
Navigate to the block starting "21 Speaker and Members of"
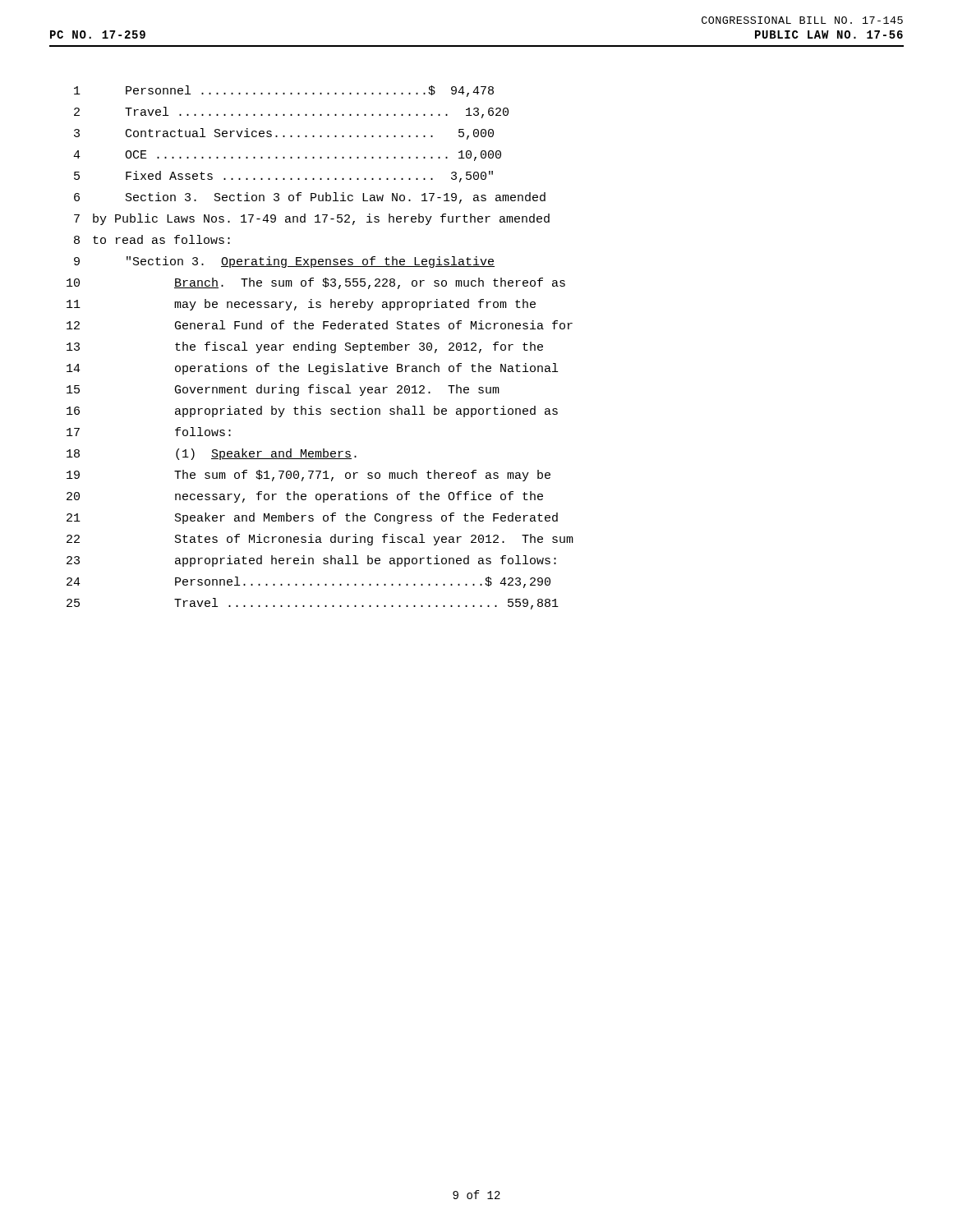tap(476, 519)
